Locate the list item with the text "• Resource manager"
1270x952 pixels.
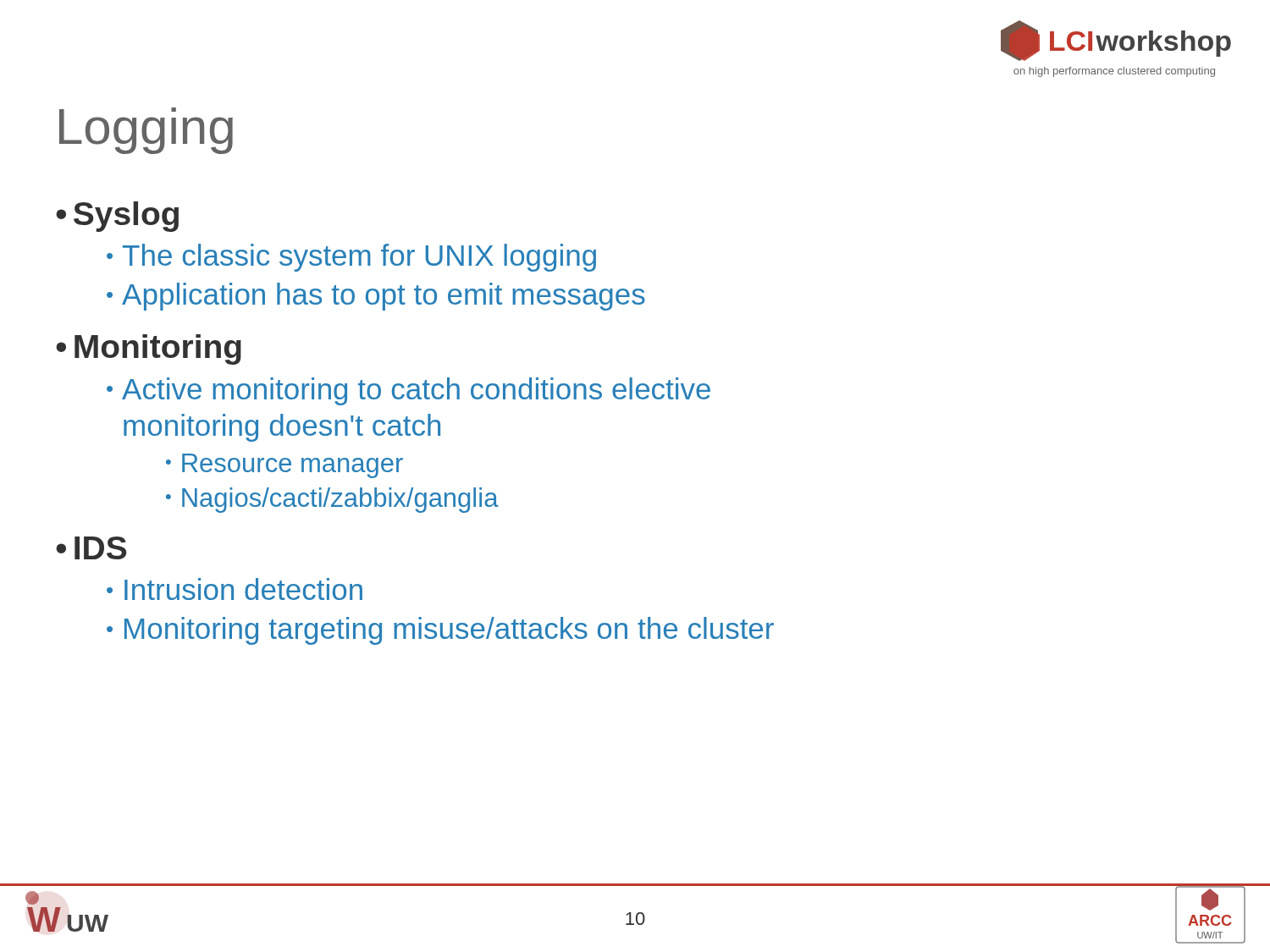(x=284, y=463)
